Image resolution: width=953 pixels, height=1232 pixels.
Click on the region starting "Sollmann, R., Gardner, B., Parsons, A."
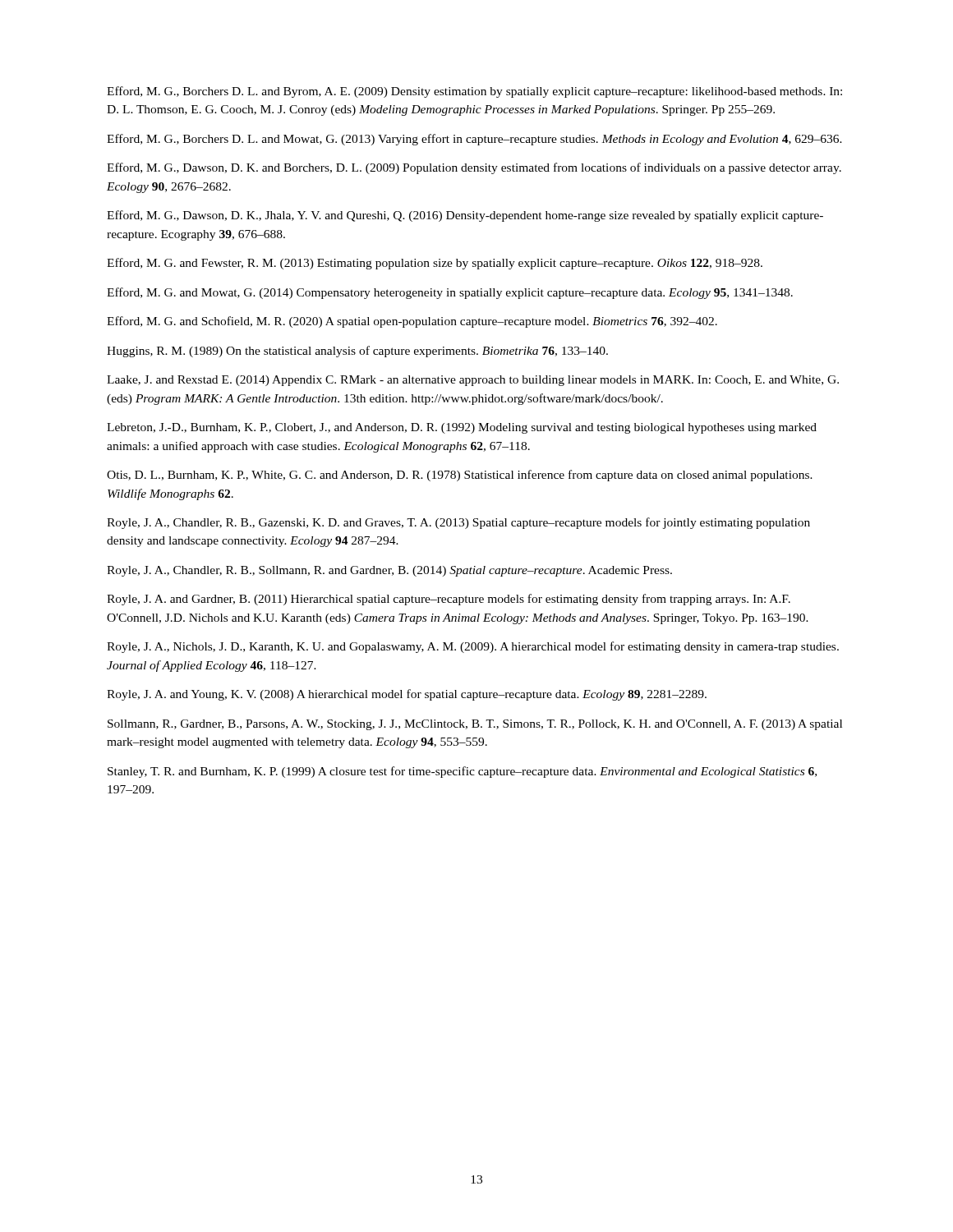point(475,732)
